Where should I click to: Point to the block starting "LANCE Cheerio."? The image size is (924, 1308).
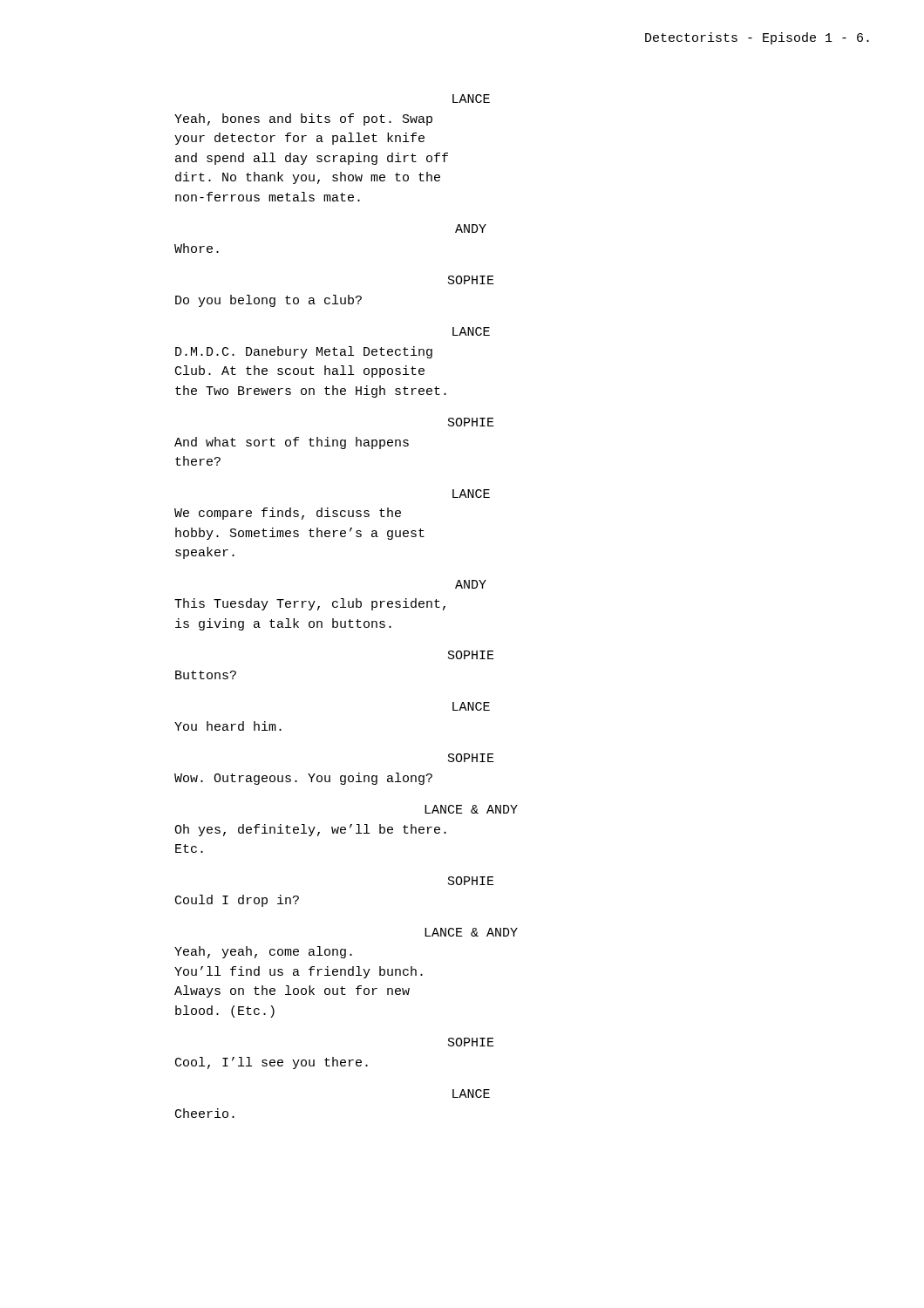click(471, 1105)
